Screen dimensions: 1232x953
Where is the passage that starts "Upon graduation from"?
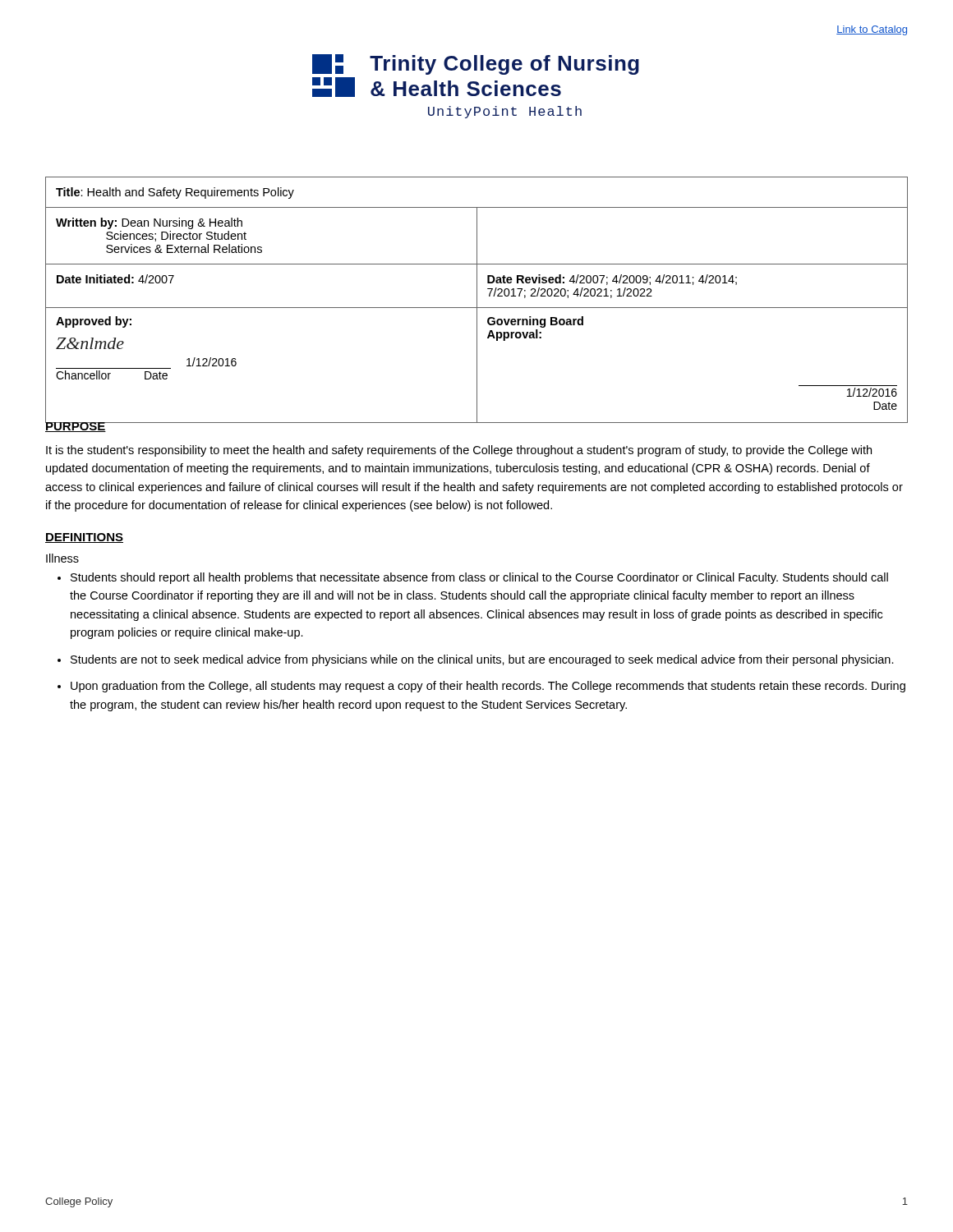click(488, 695)
